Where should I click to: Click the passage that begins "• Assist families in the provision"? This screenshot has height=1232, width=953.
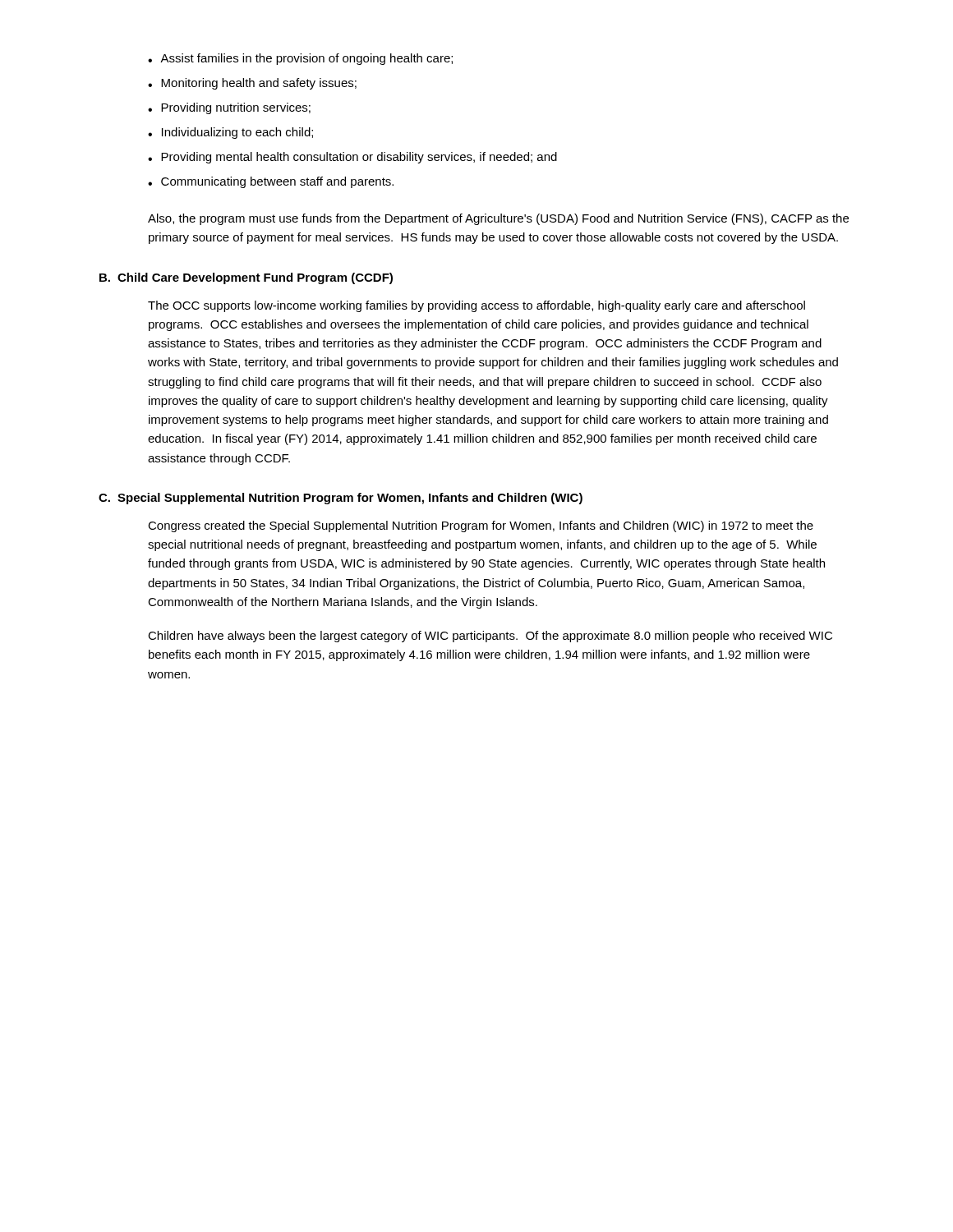click(x=301, y=60)
